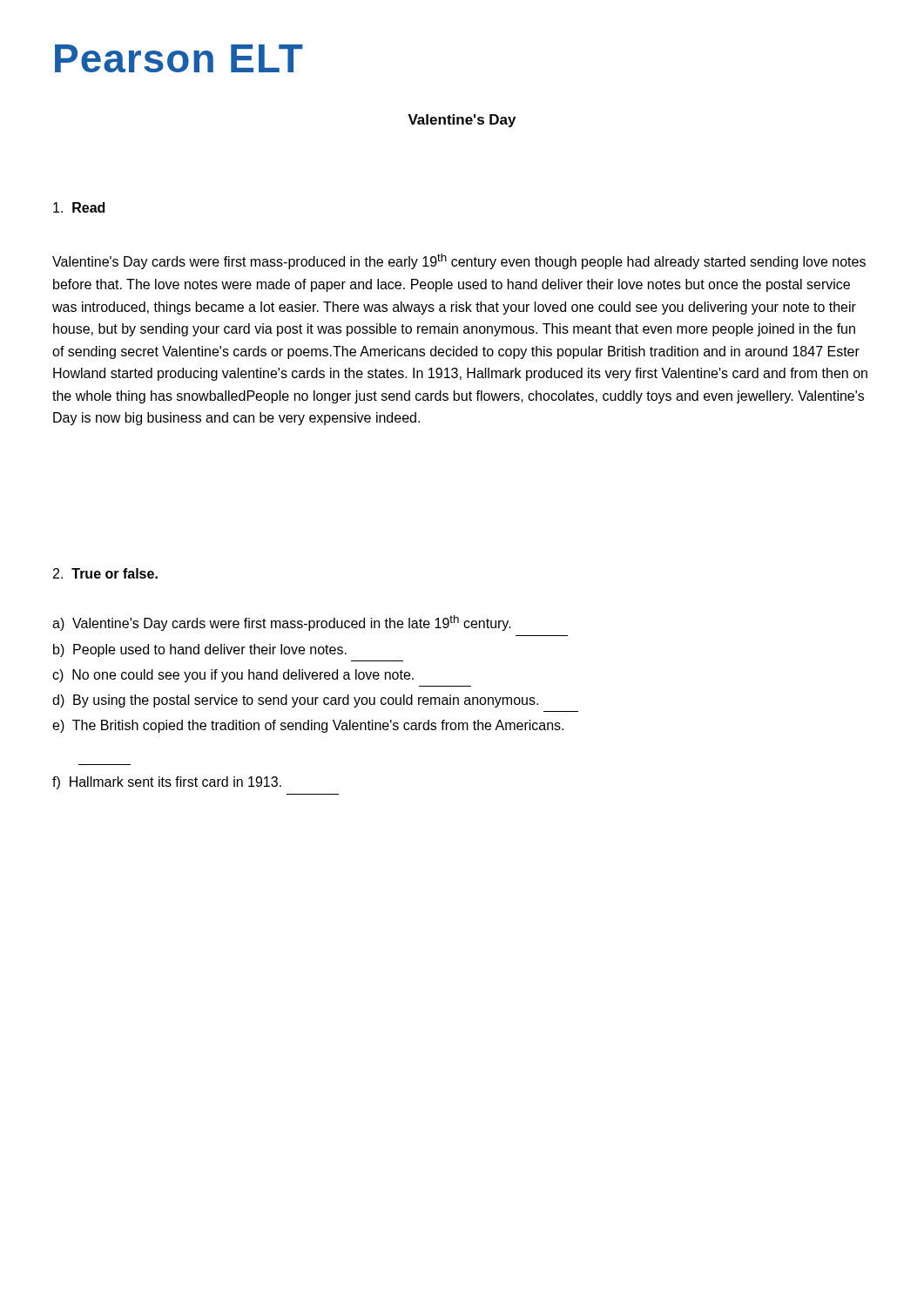The width and height of the screenshot is (924, 1307).
Task: Point to the block beginning "Valentine's Day cards were first mass-produced"
Action: coord(460,338)
